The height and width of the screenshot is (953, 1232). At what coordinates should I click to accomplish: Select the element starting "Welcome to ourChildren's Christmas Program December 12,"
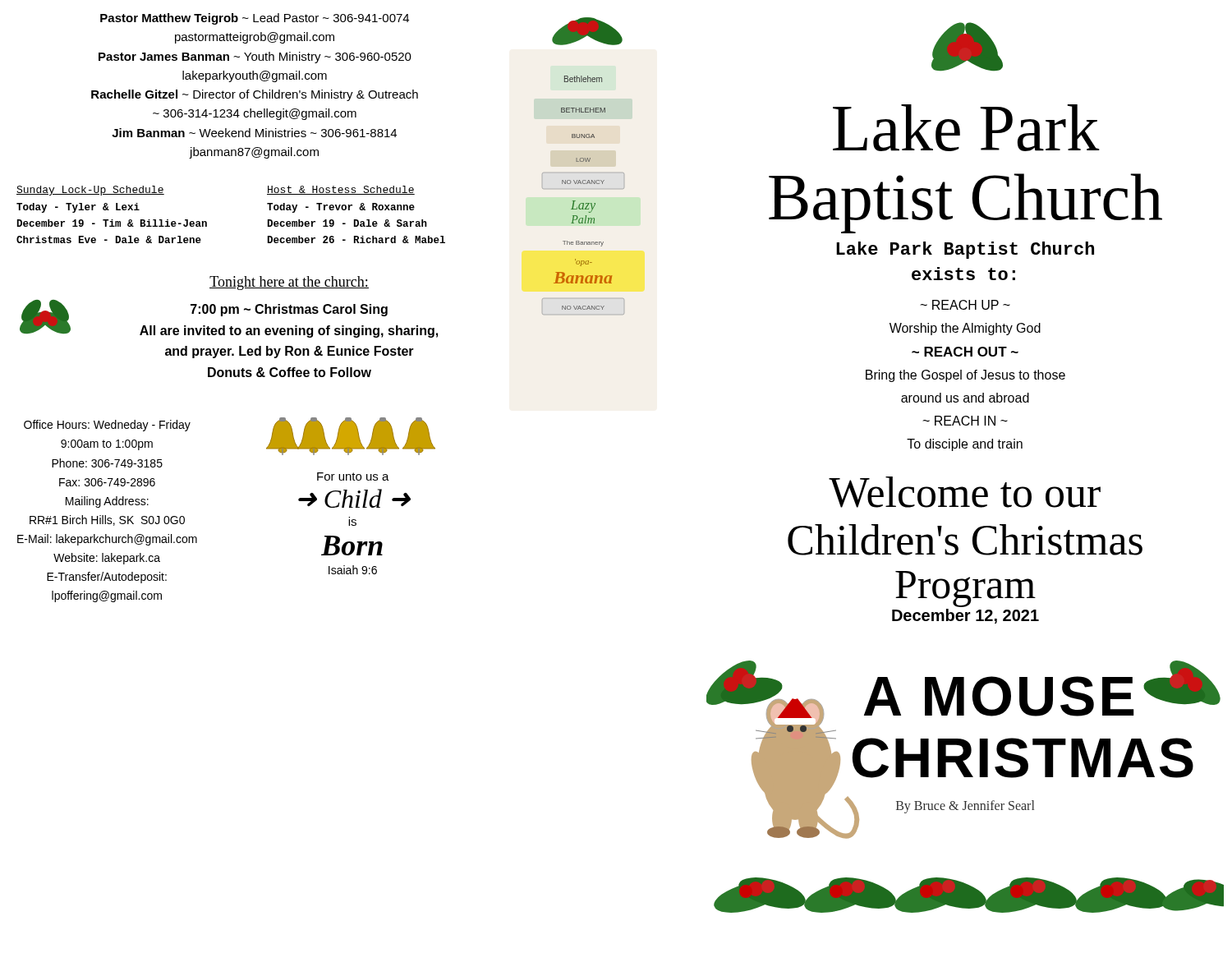[965, 547]
